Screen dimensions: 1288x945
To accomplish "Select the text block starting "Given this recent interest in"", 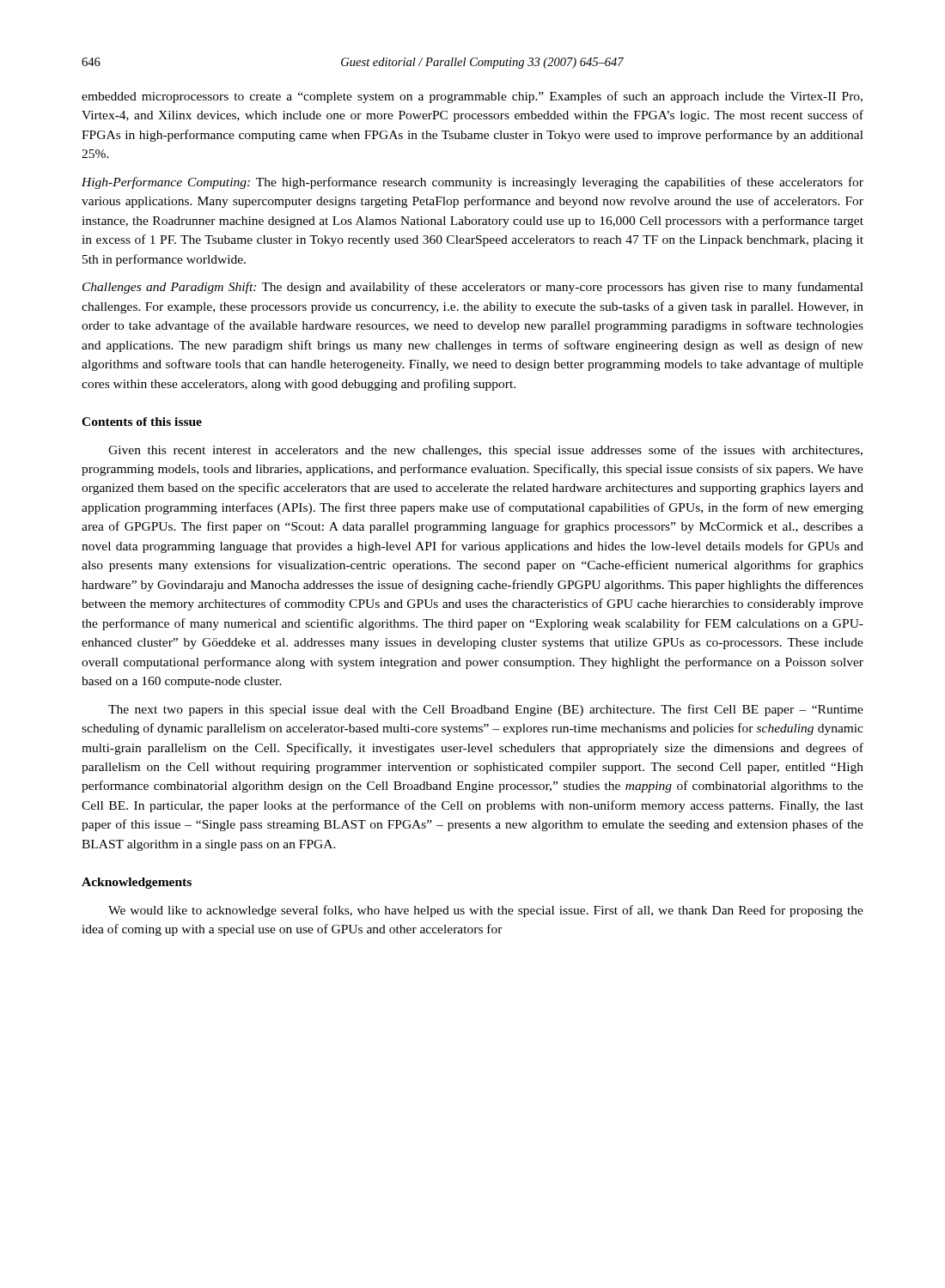I will 472,565.
